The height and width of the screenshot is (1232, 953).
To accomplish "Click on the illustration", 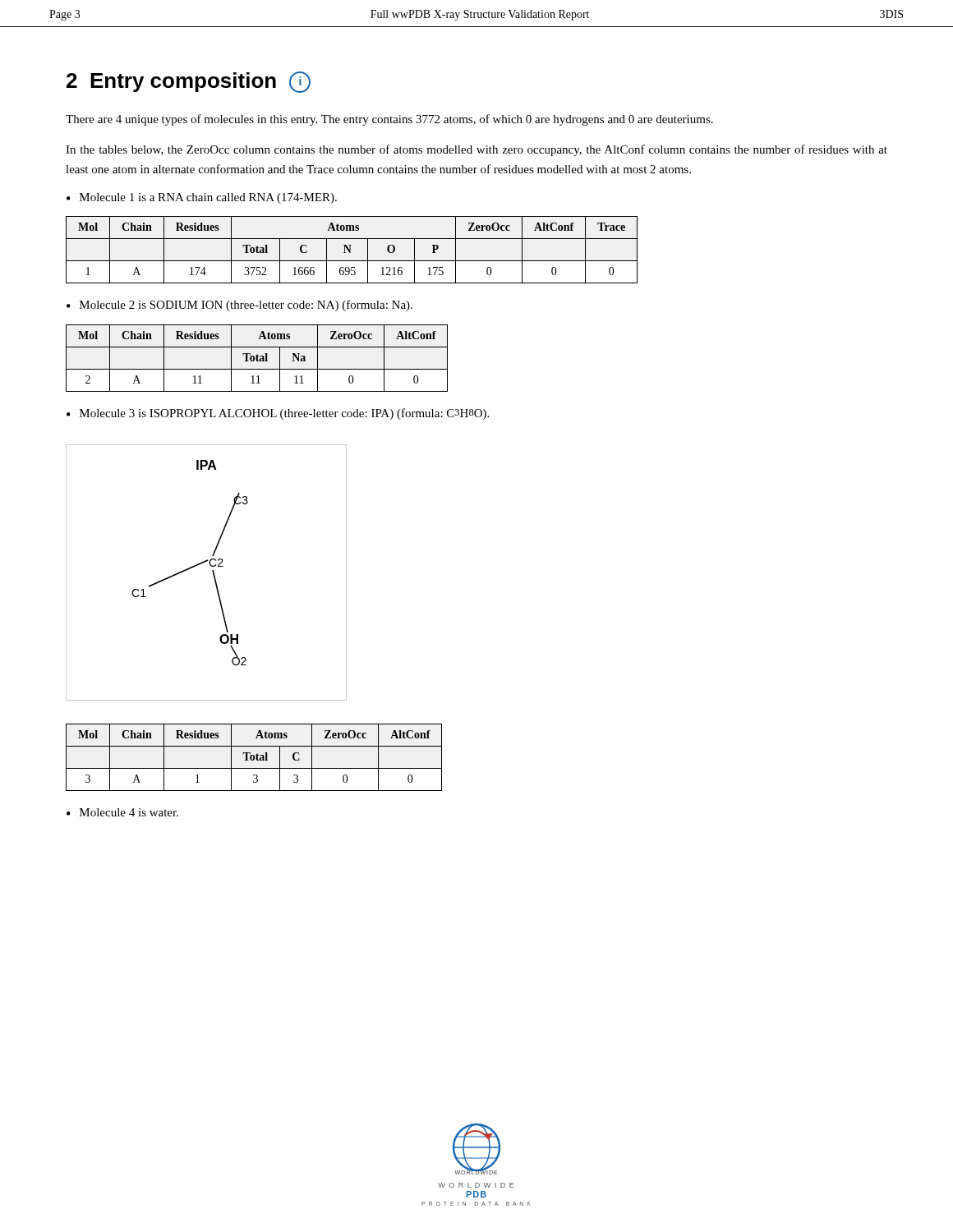I will pyautogui.click(x=476, y=574).
